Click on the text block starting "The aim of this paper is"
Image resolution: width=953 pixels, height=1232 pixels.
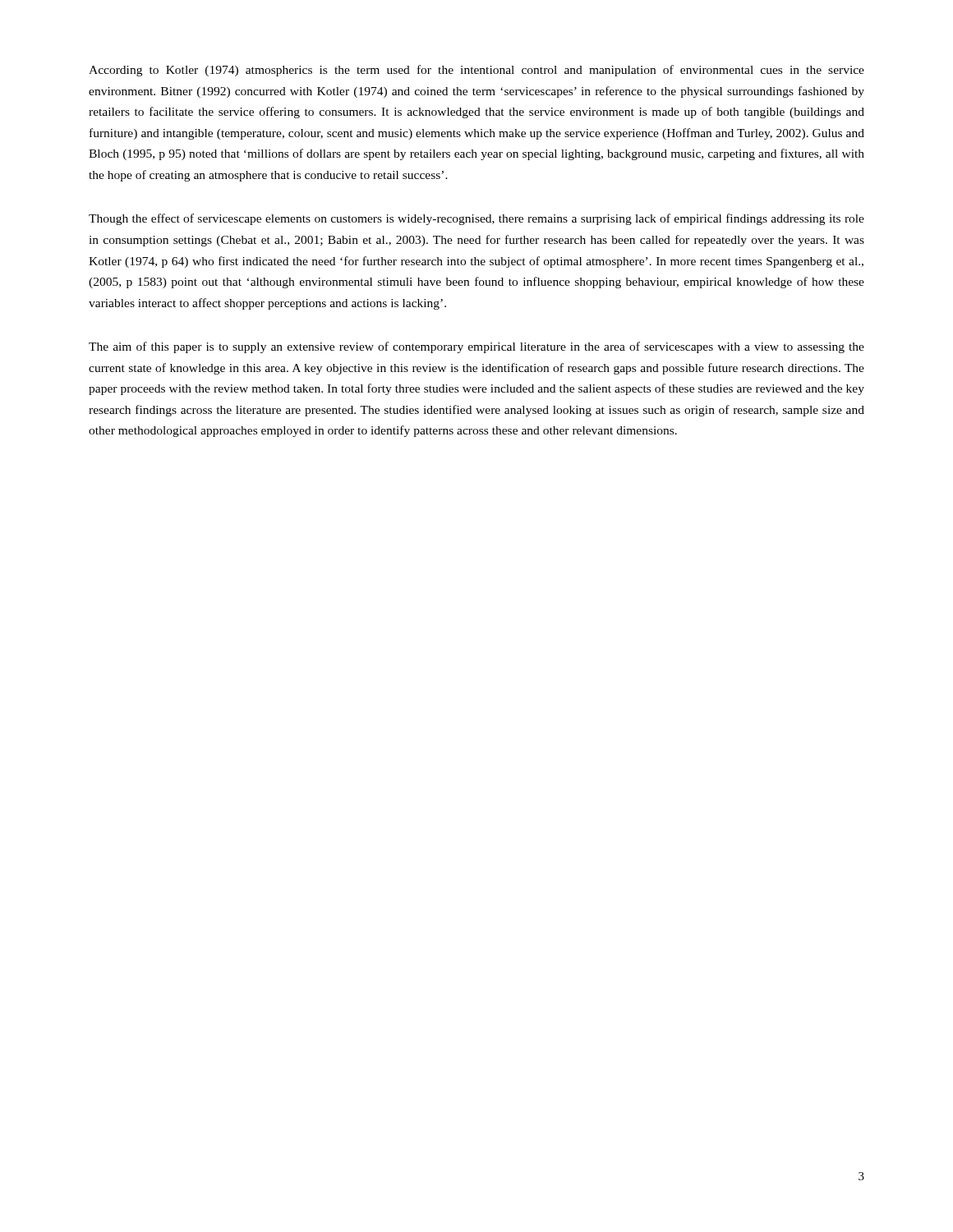[476, 388]
